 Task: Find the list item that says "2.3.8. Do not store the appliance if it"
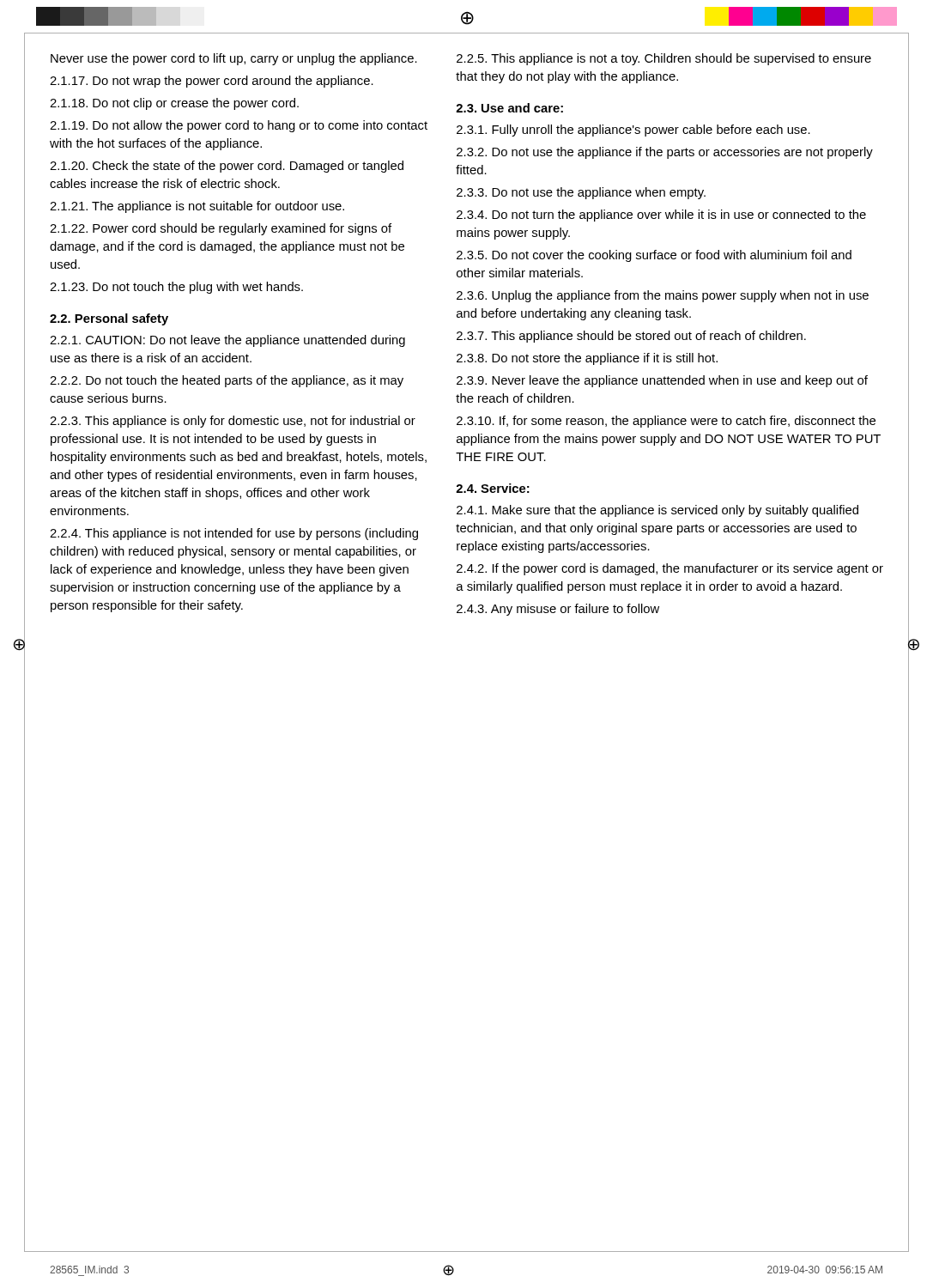pos(587,358)
